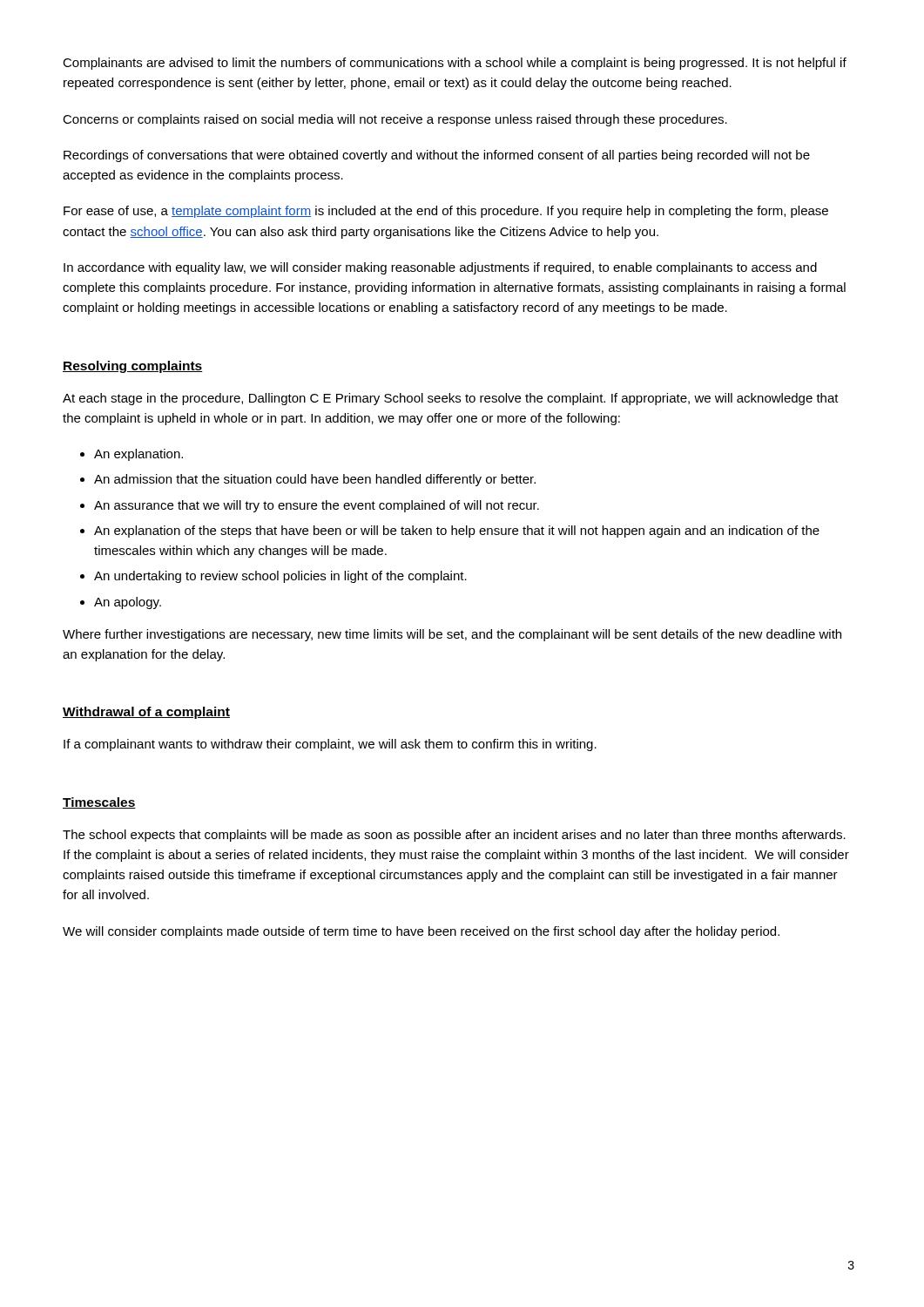Navigate to the block starting "For ease of use, a template complaint"
This screenshot has height=1307, width=924.
point(446,221)
